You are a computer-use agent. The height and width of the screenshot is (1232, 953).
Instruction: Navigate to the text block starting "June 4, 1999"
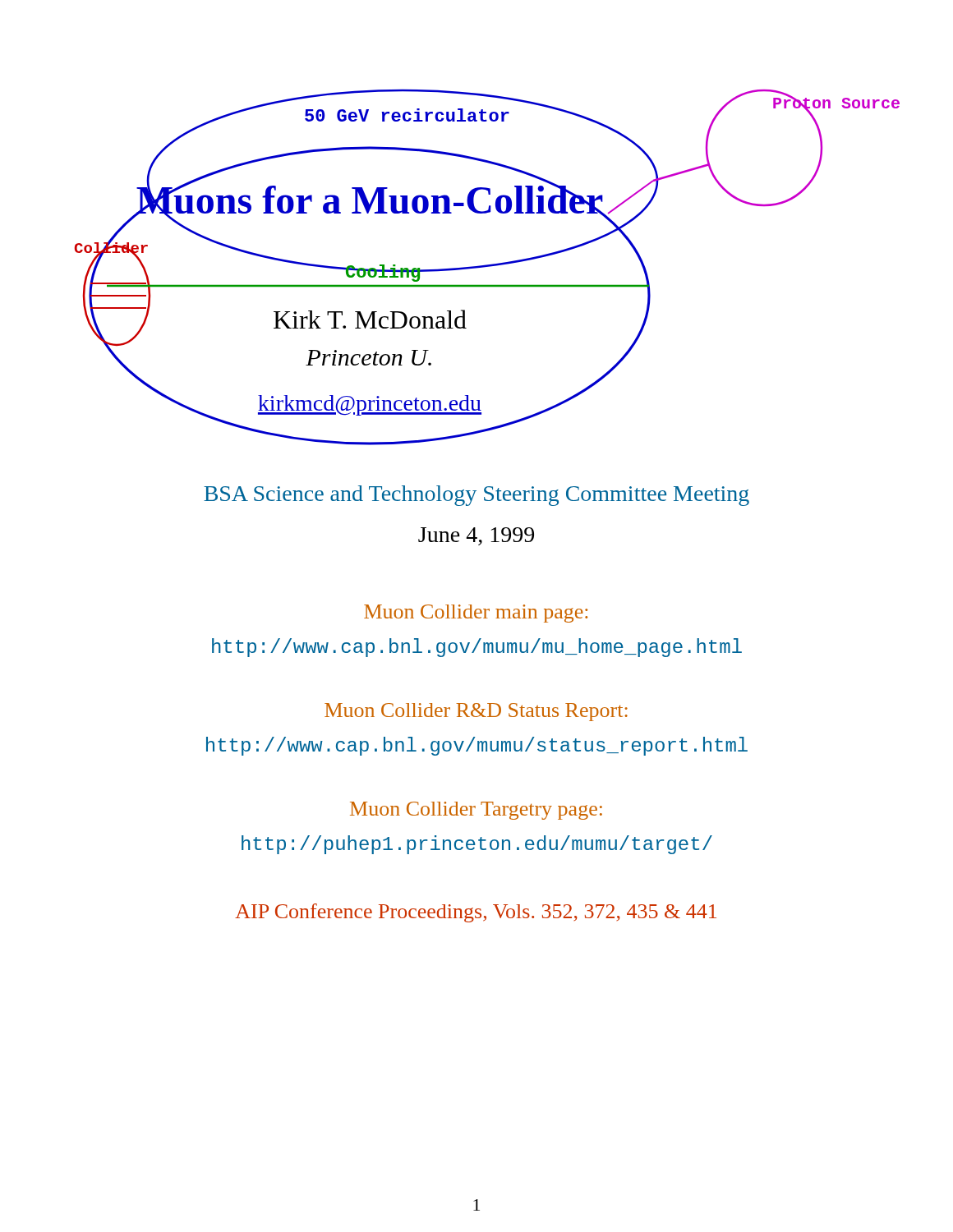click(476, 534)
